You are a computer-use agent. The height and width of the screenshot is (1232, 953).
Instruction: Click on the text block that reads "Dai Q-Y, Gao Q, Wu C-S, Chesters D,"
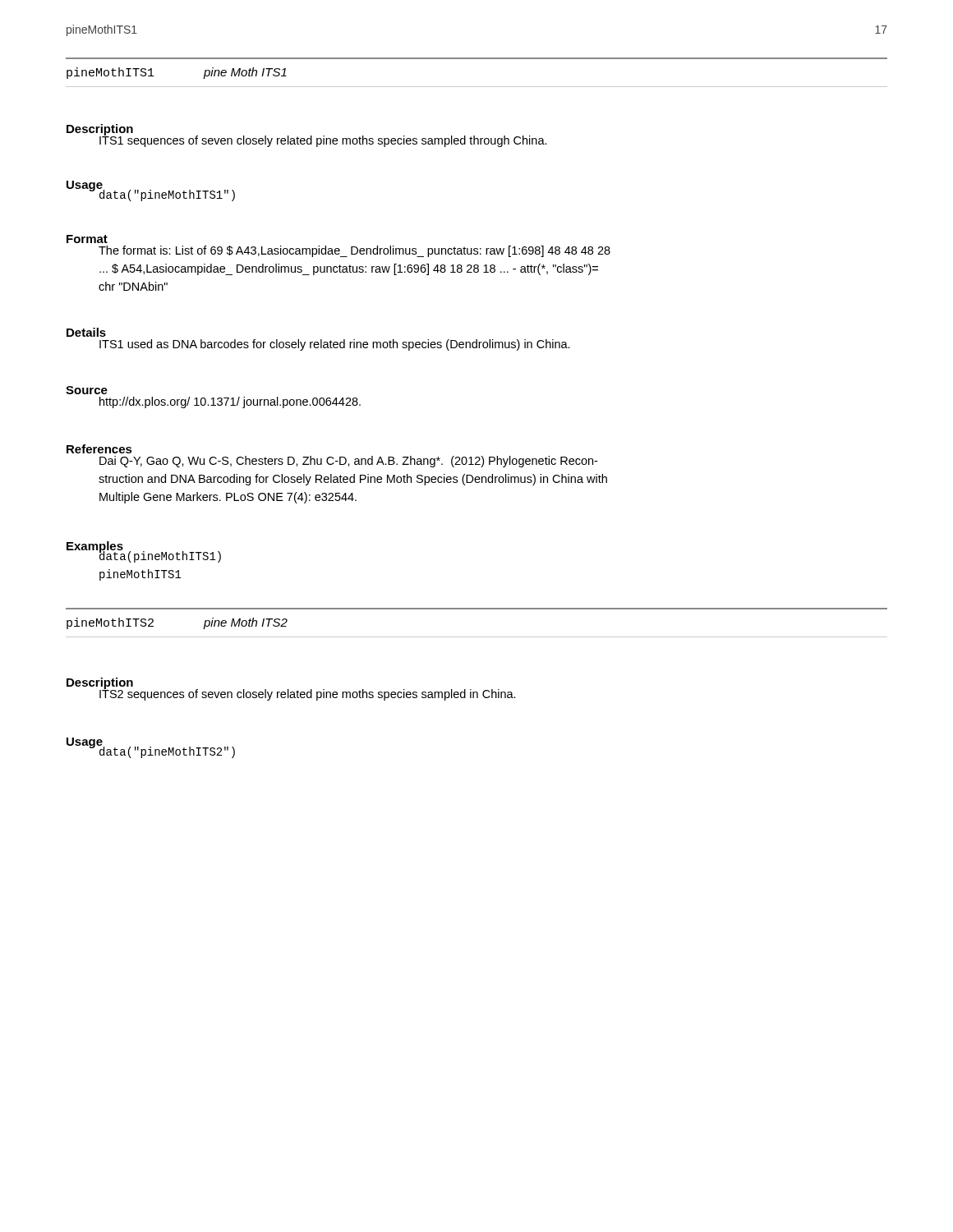coord(493,479)
